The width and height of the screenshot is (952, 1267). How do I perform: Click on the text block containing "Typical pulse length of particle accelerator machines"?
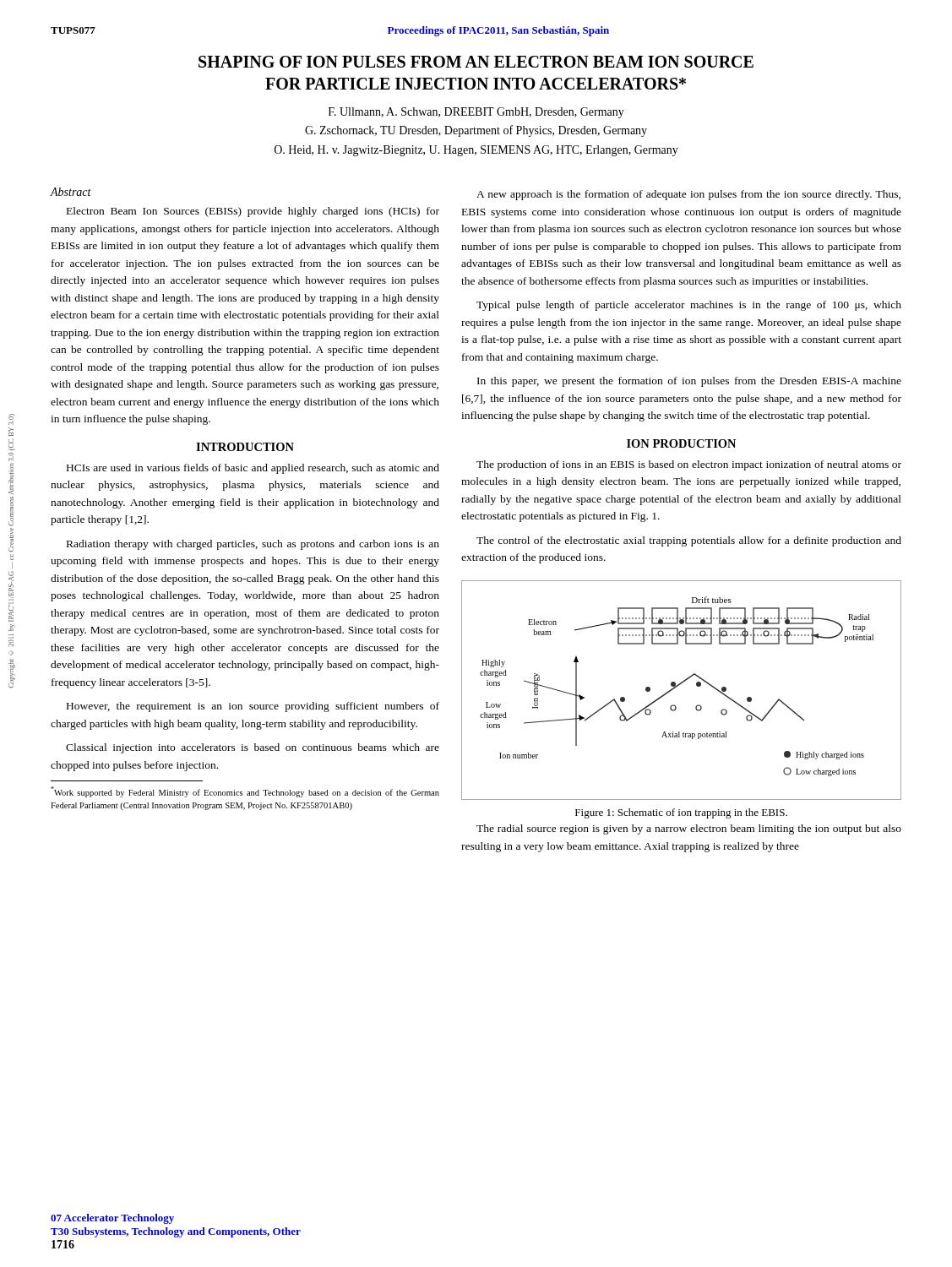[681, 331]
